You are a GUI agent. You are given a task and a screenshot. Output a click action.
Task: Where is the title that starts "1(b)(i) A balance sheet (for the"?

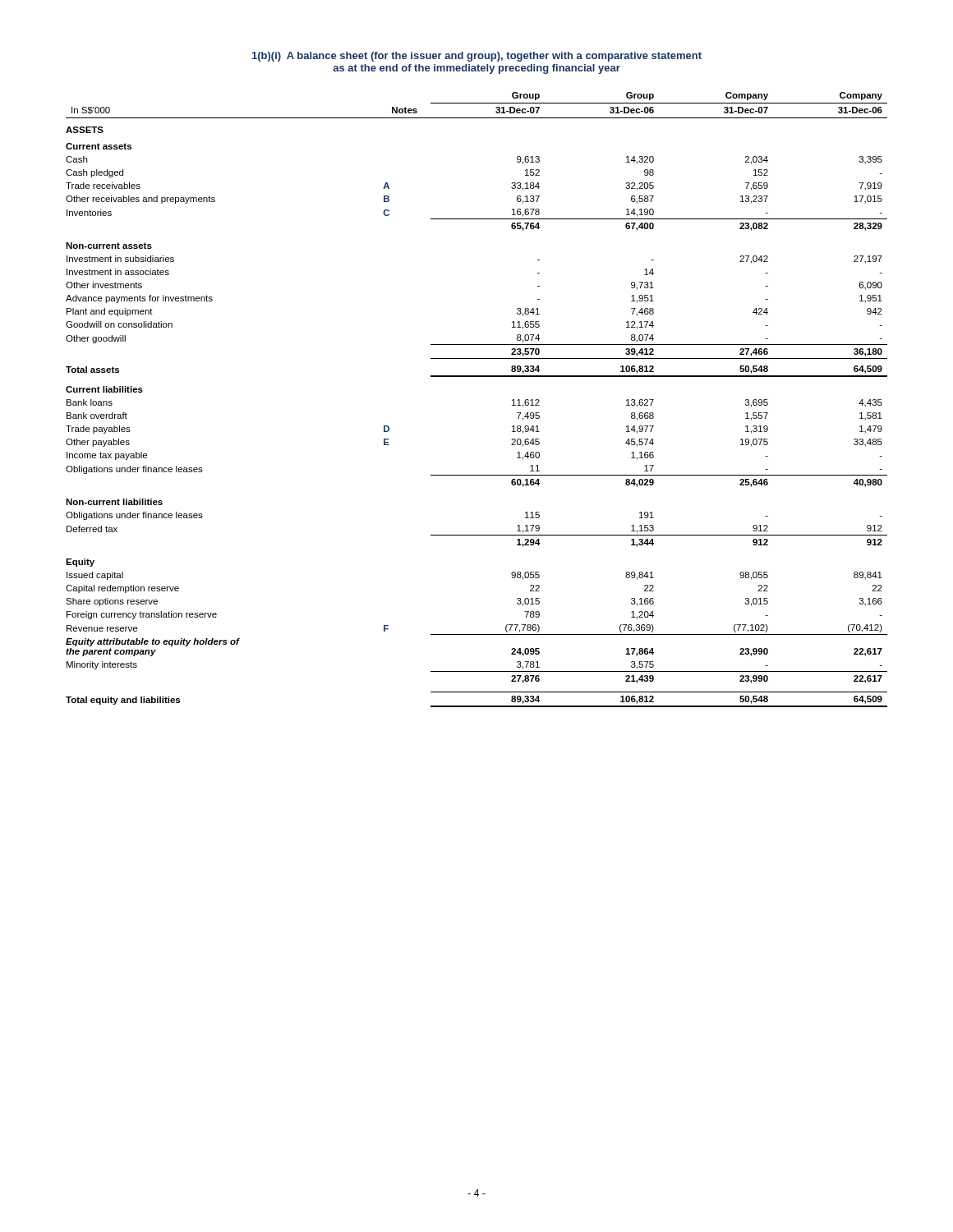[476, 62]
